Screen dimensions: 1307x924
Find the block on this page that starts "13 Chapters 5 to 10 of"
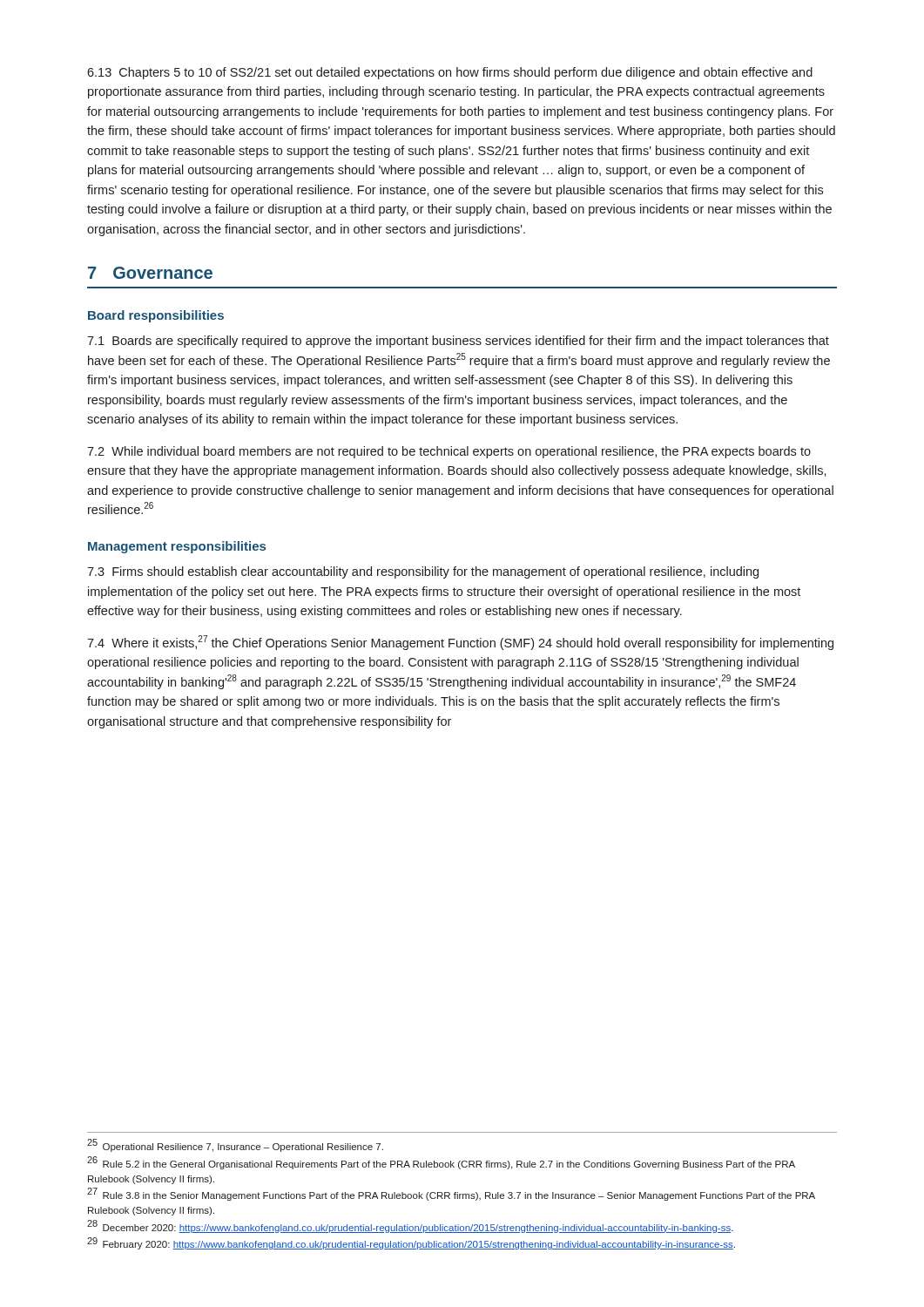click(462, 151)
